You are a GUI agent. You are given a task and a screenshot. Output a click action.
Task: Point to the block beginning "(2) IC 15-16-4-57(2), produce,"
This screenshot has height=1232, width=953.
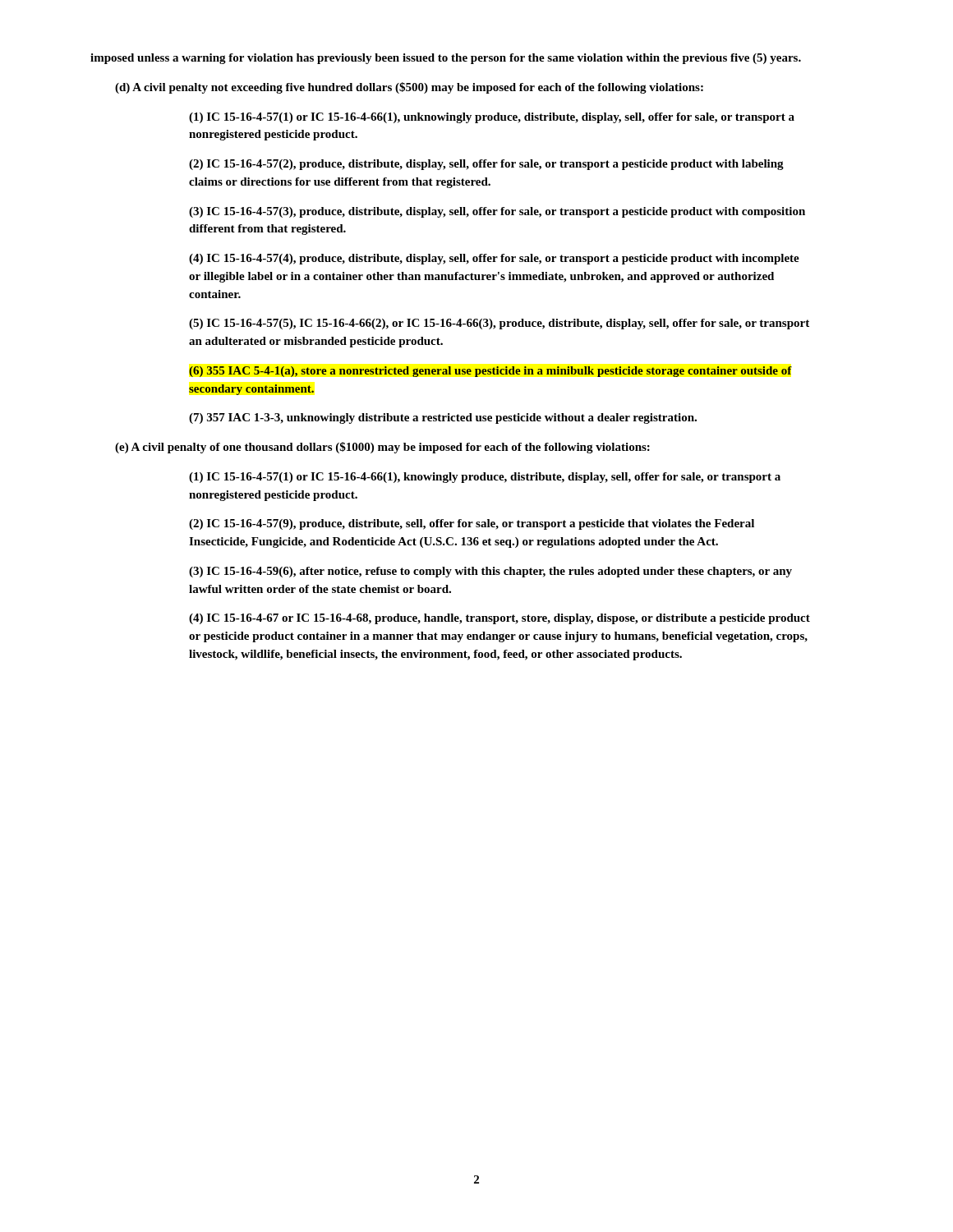tap(486, 172)
